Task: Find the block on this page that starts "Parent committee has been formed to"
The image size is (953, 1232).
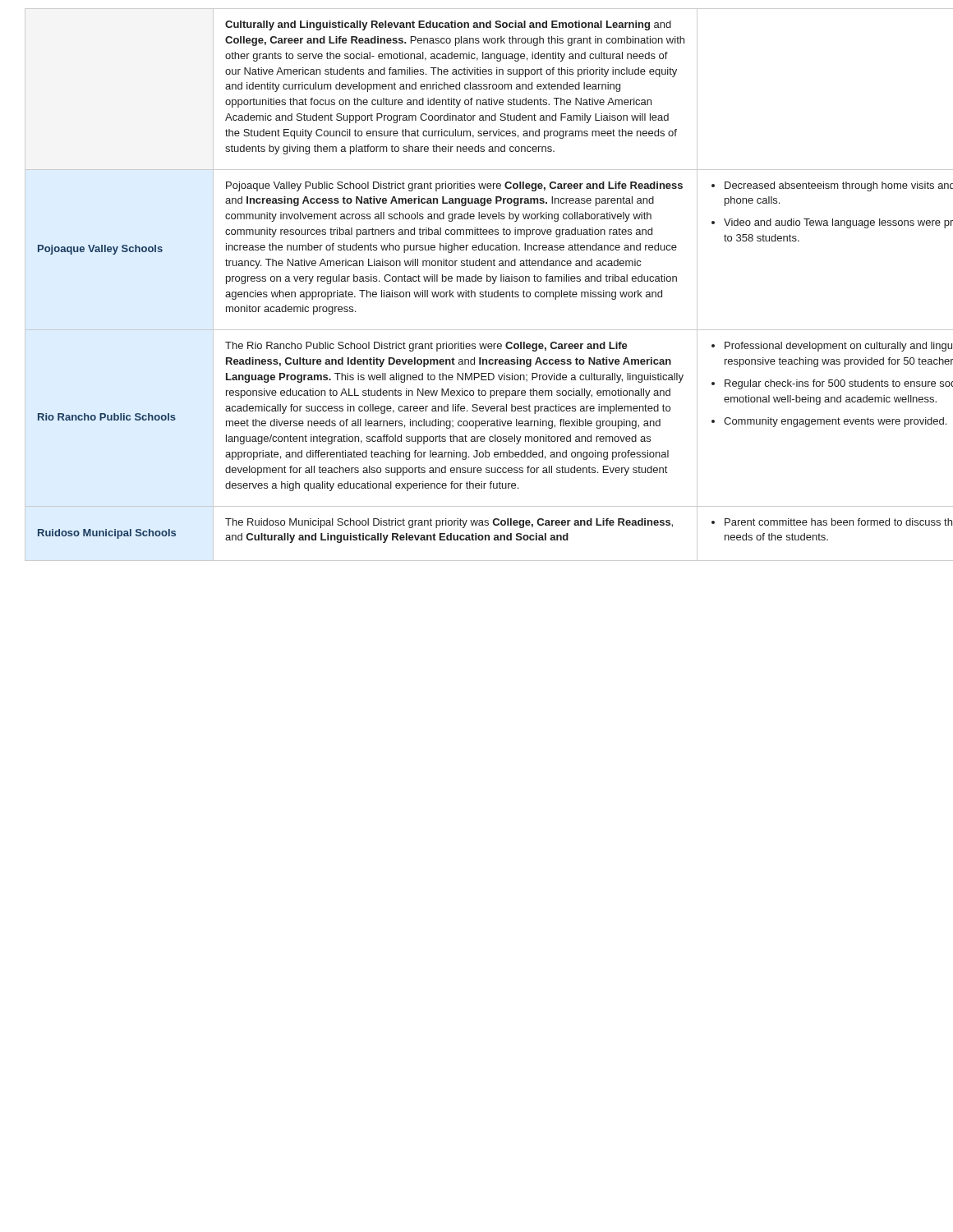Action: (x=838, y=529)
